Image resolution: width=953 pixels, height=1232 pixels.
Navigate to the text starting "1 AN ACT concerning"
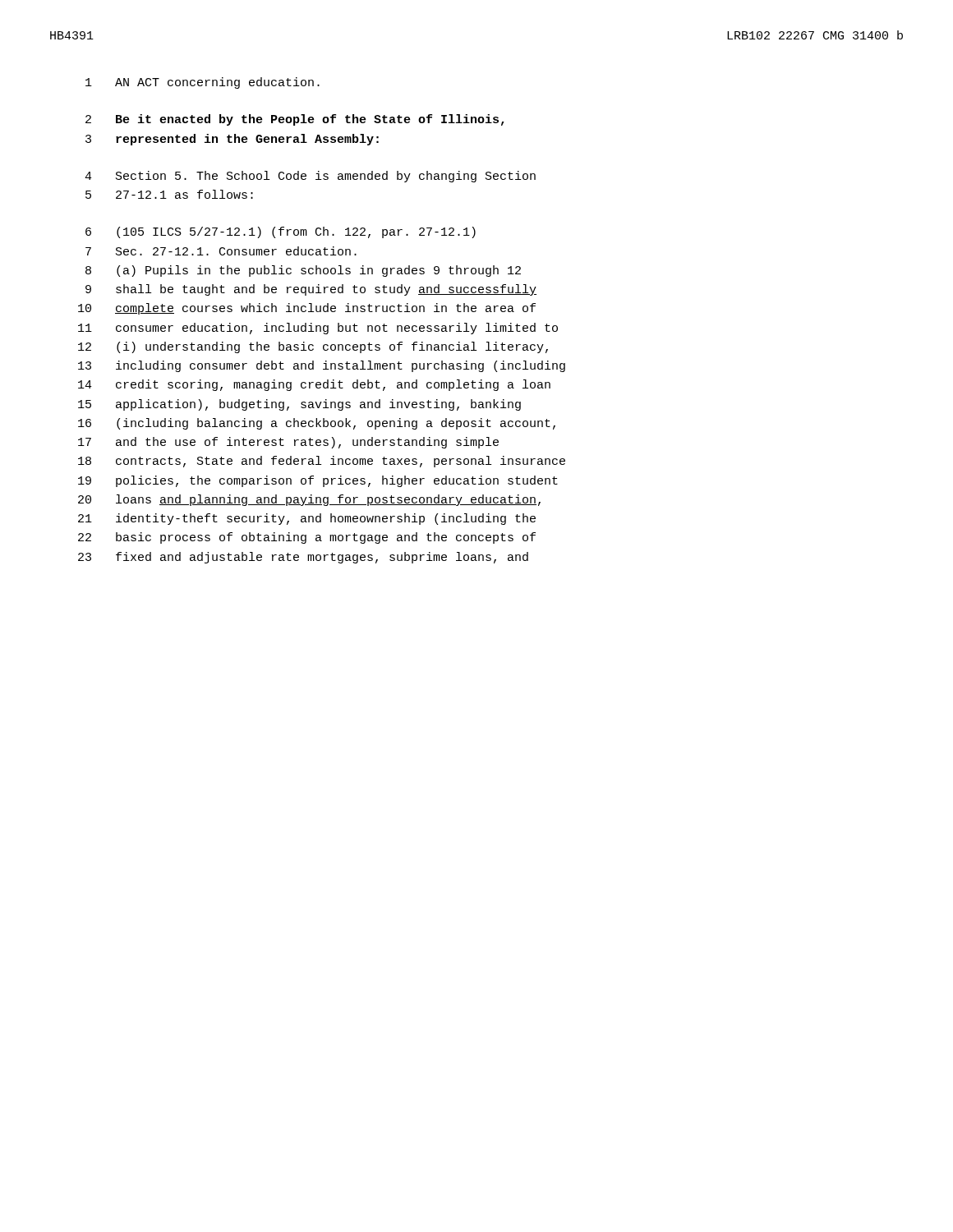point(203,83)
